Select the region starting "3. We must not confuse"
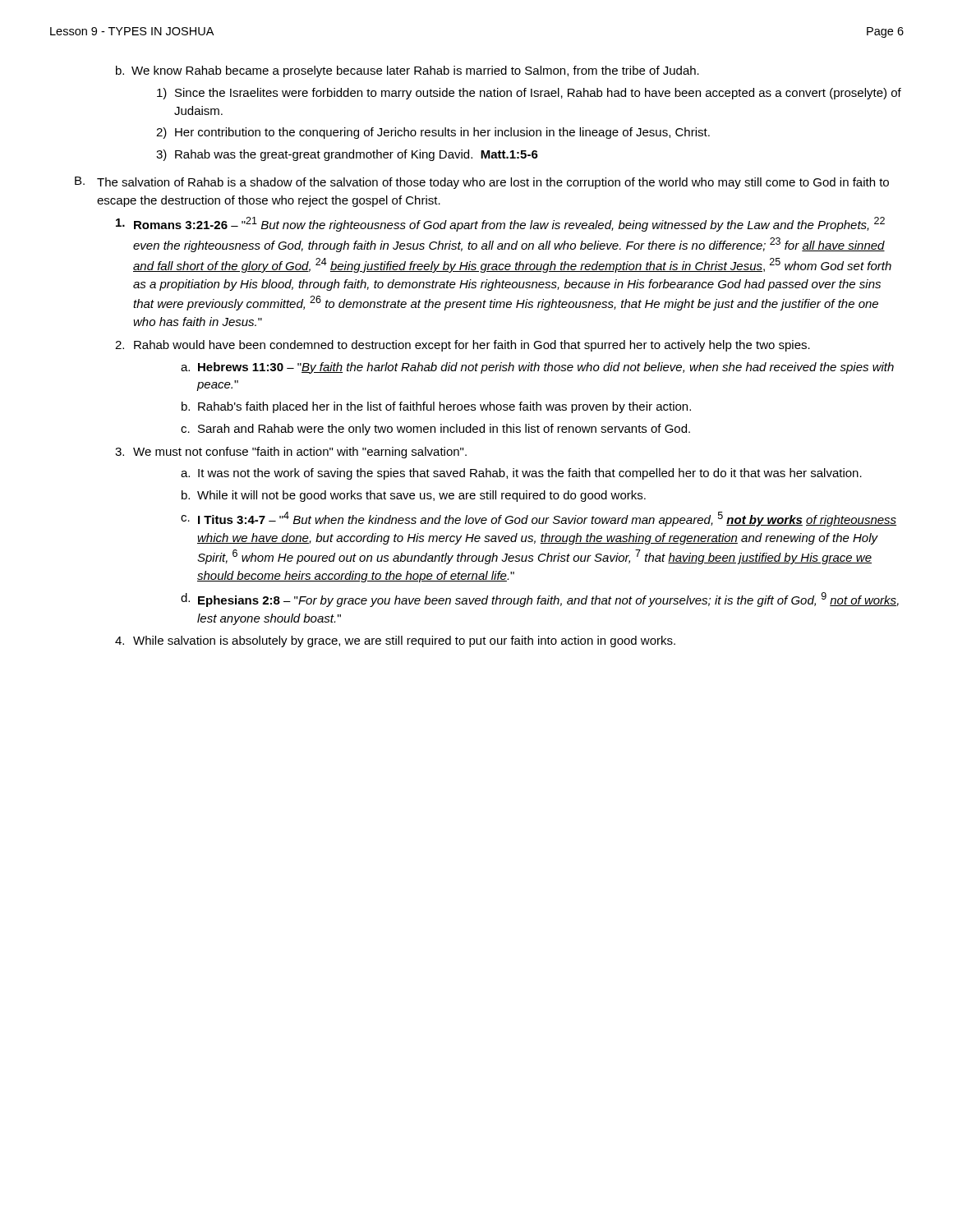Viewport: 953px width, 1232px height. tap(291, 453)
